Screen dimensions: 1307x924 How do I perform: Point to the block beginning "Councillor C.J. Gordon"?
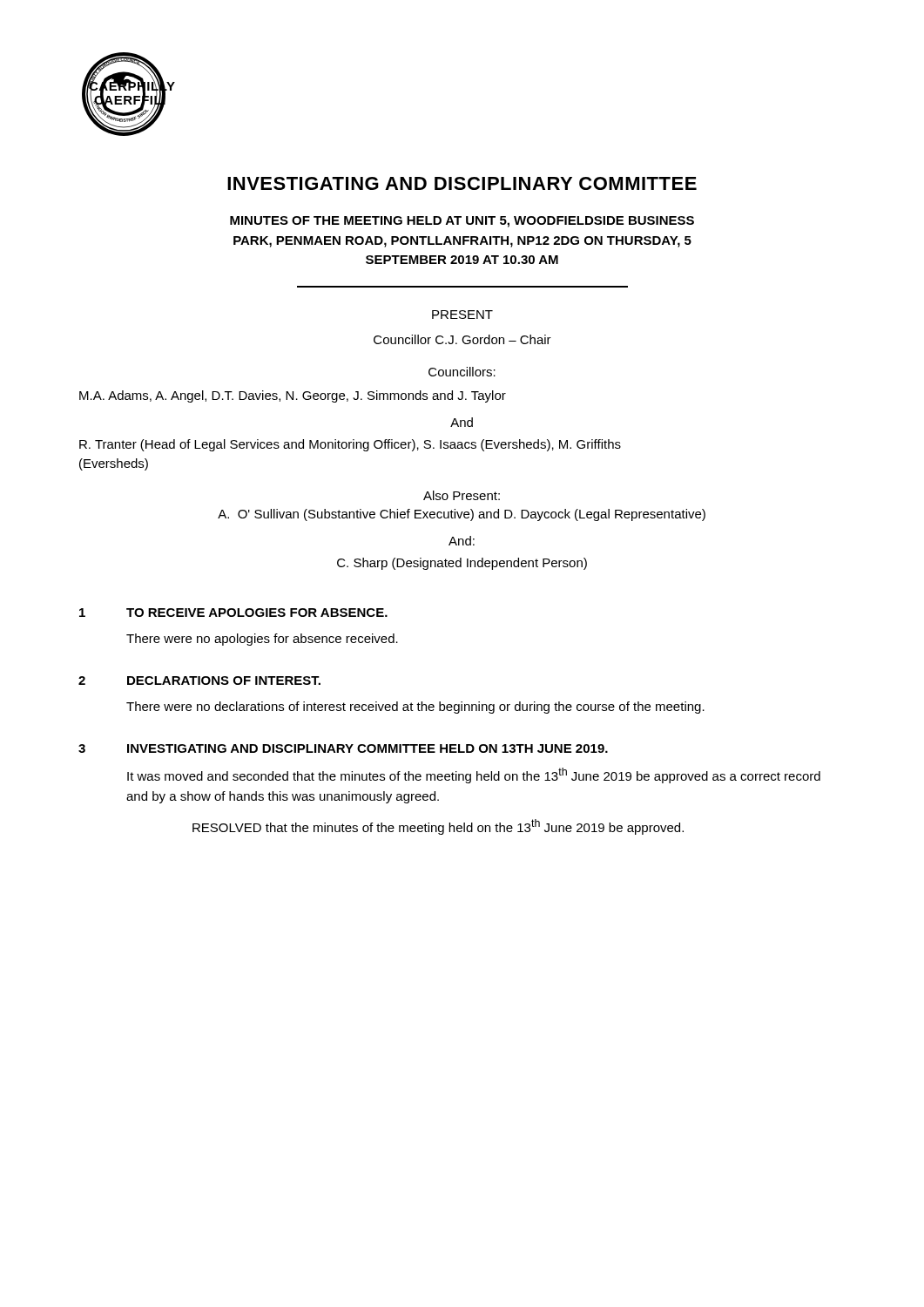(462, 339)
